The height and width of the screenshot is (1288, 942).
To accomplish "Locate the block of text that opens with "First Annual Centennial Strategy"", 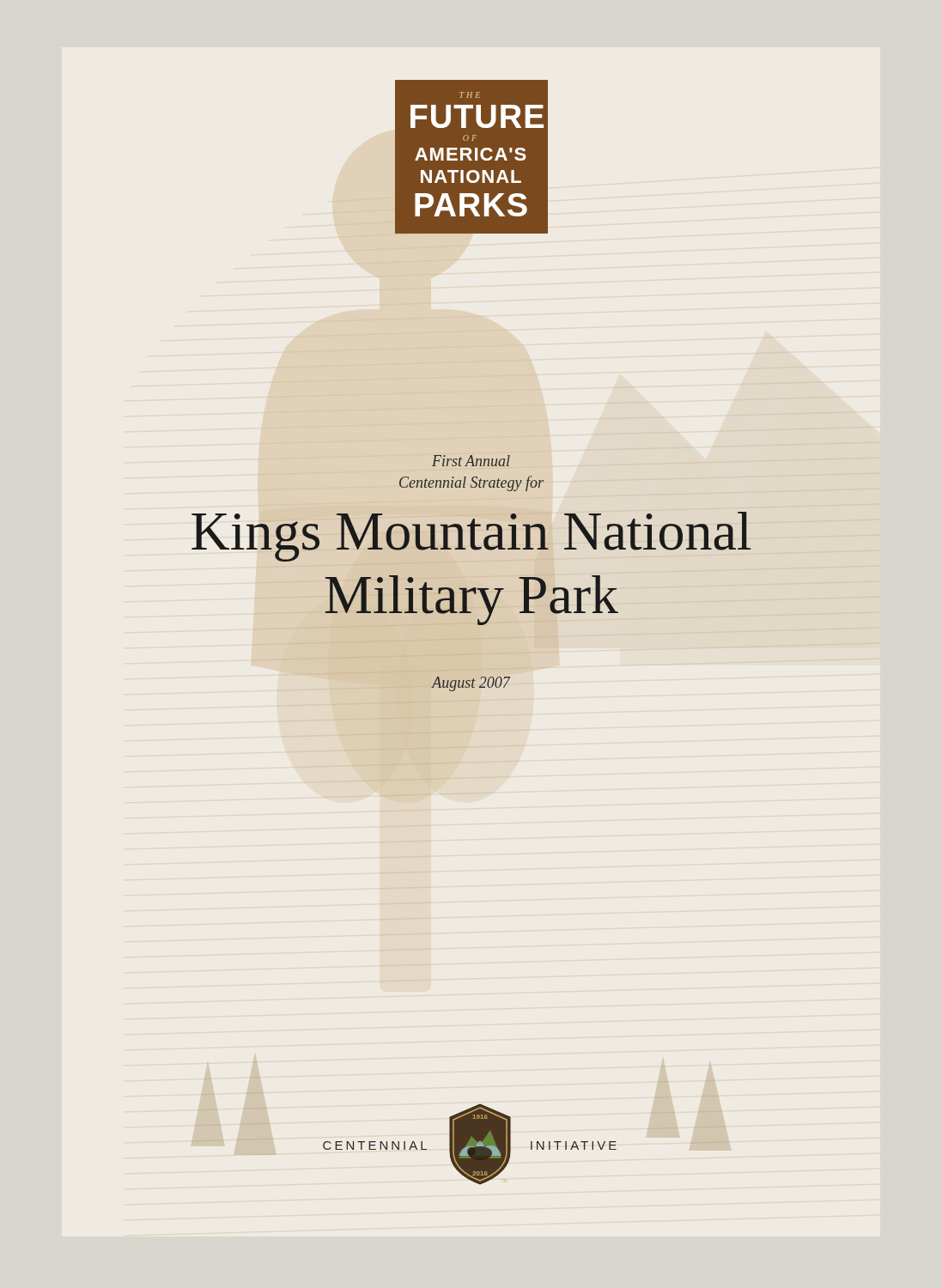I will click(471, 472).
